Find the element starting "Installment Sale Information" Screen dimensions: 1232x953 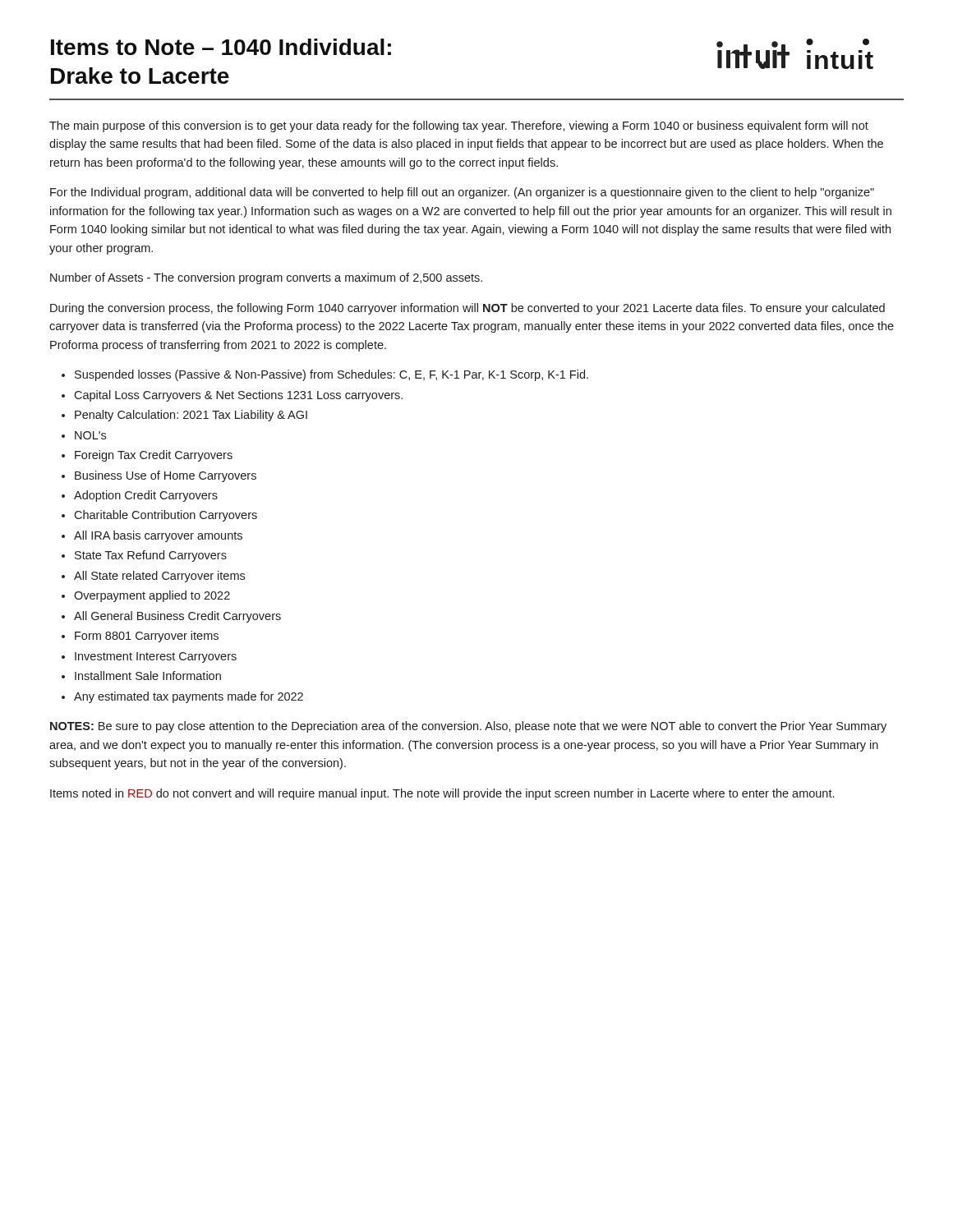click(148, 676)
